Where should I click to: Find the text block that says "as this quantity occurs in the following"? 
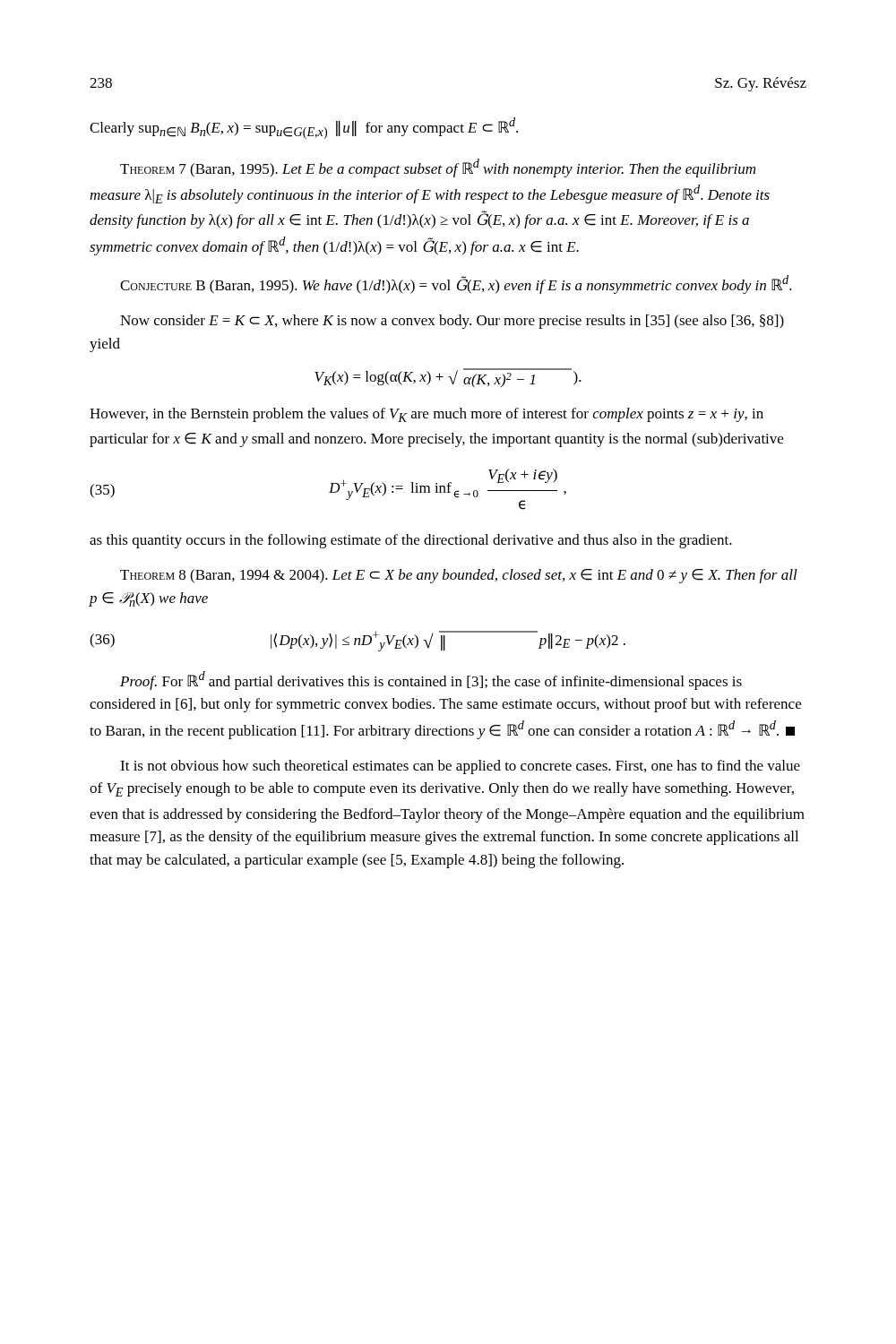pyautogui.click(x=411, y=540)
